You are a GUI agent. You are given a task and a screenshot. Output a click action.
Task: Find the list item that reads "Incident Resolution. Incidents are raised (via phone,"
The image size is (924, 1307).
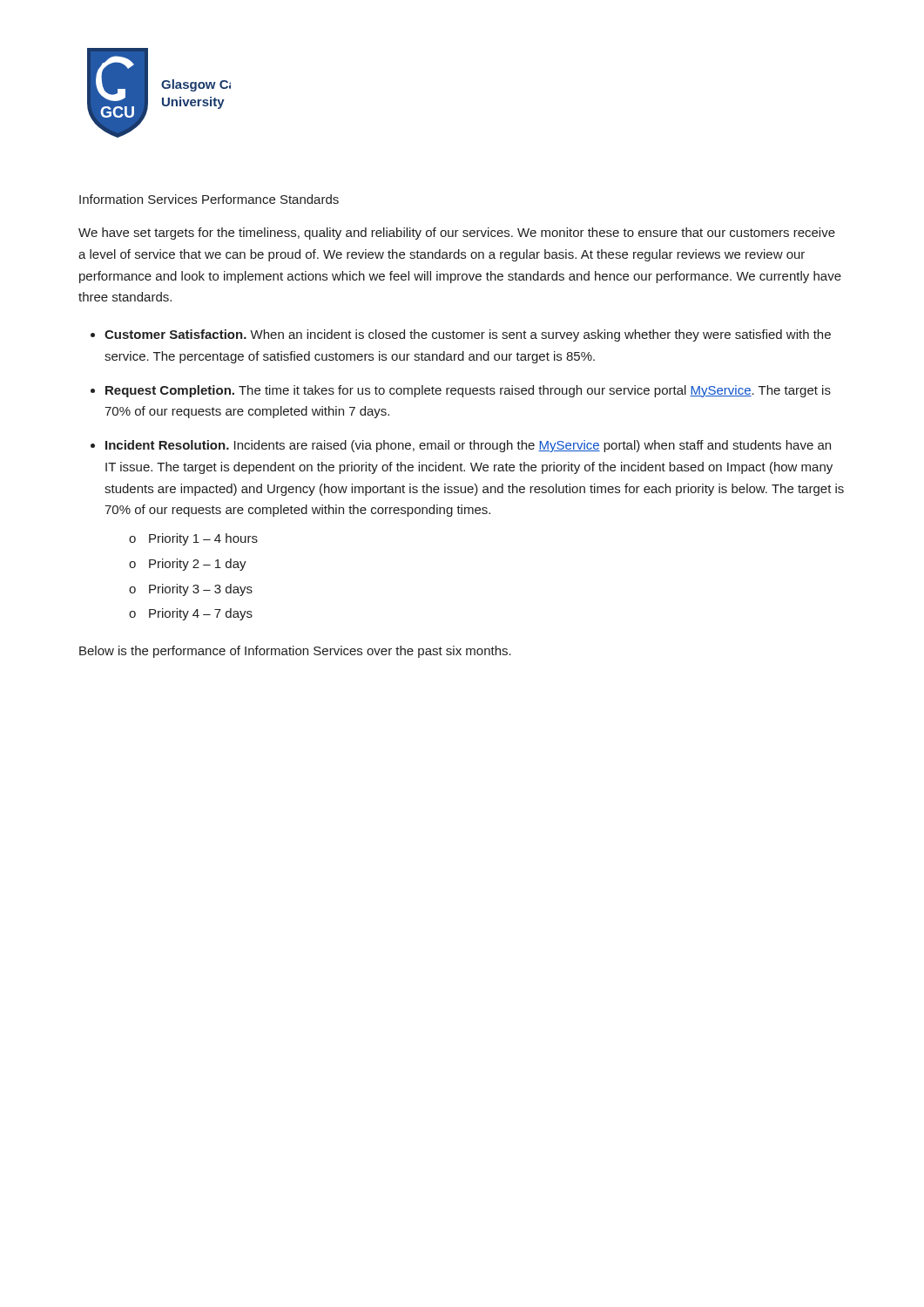pos(468,446)
